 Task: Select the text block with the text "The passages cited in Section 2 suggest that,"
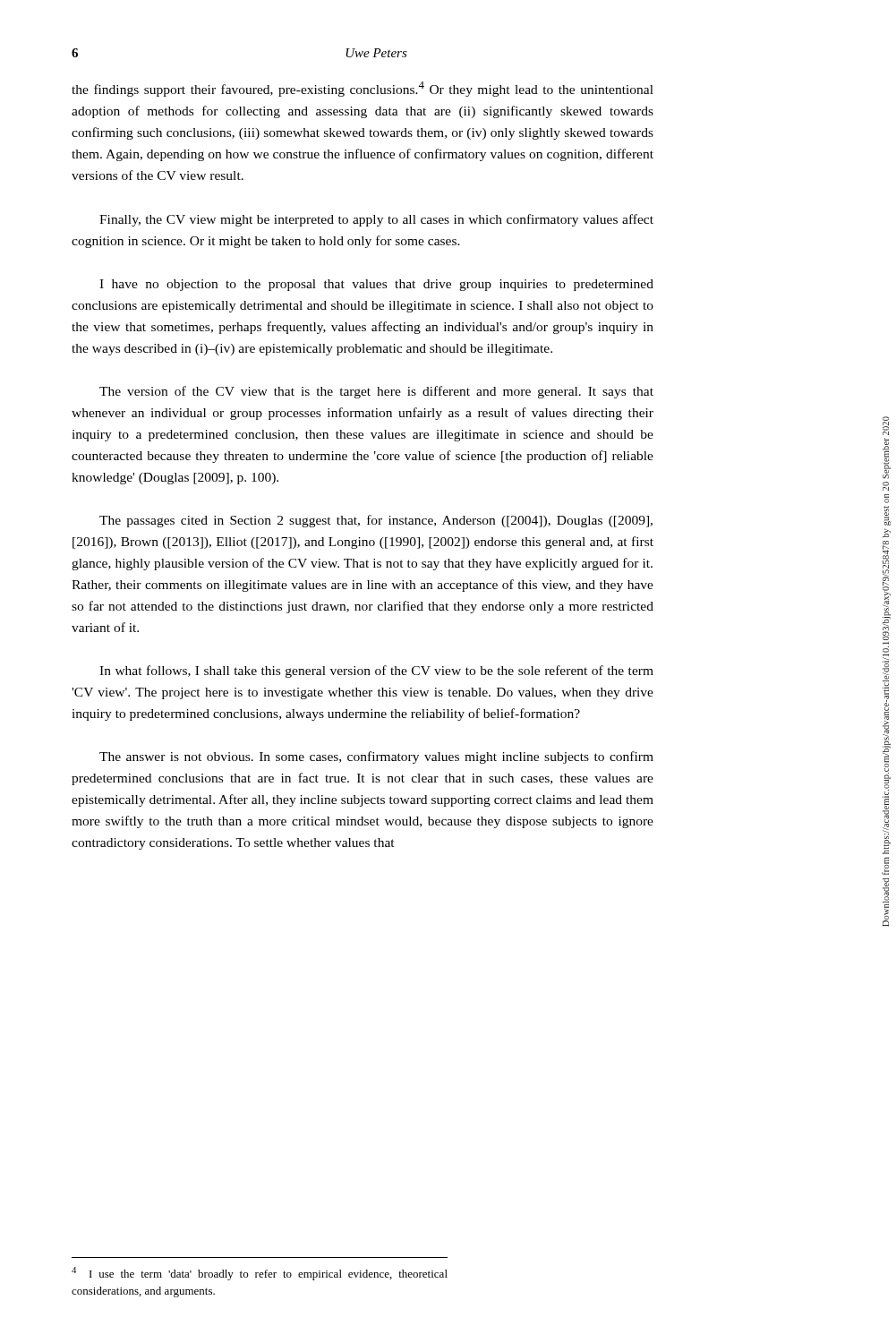(363, 574)
